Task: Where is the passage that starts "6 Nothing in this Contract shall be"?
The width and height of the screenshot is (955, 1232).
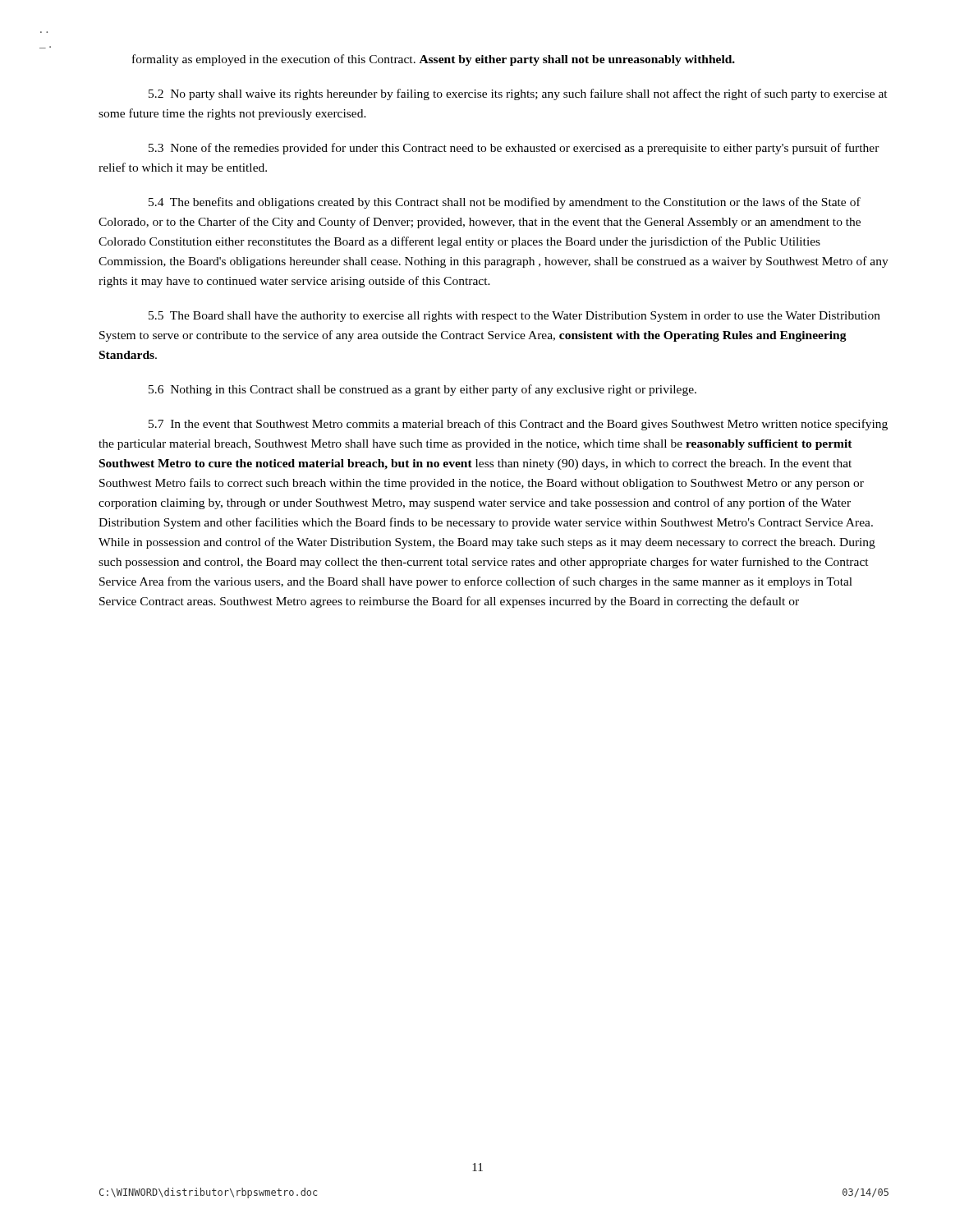Action: point(422,389)
